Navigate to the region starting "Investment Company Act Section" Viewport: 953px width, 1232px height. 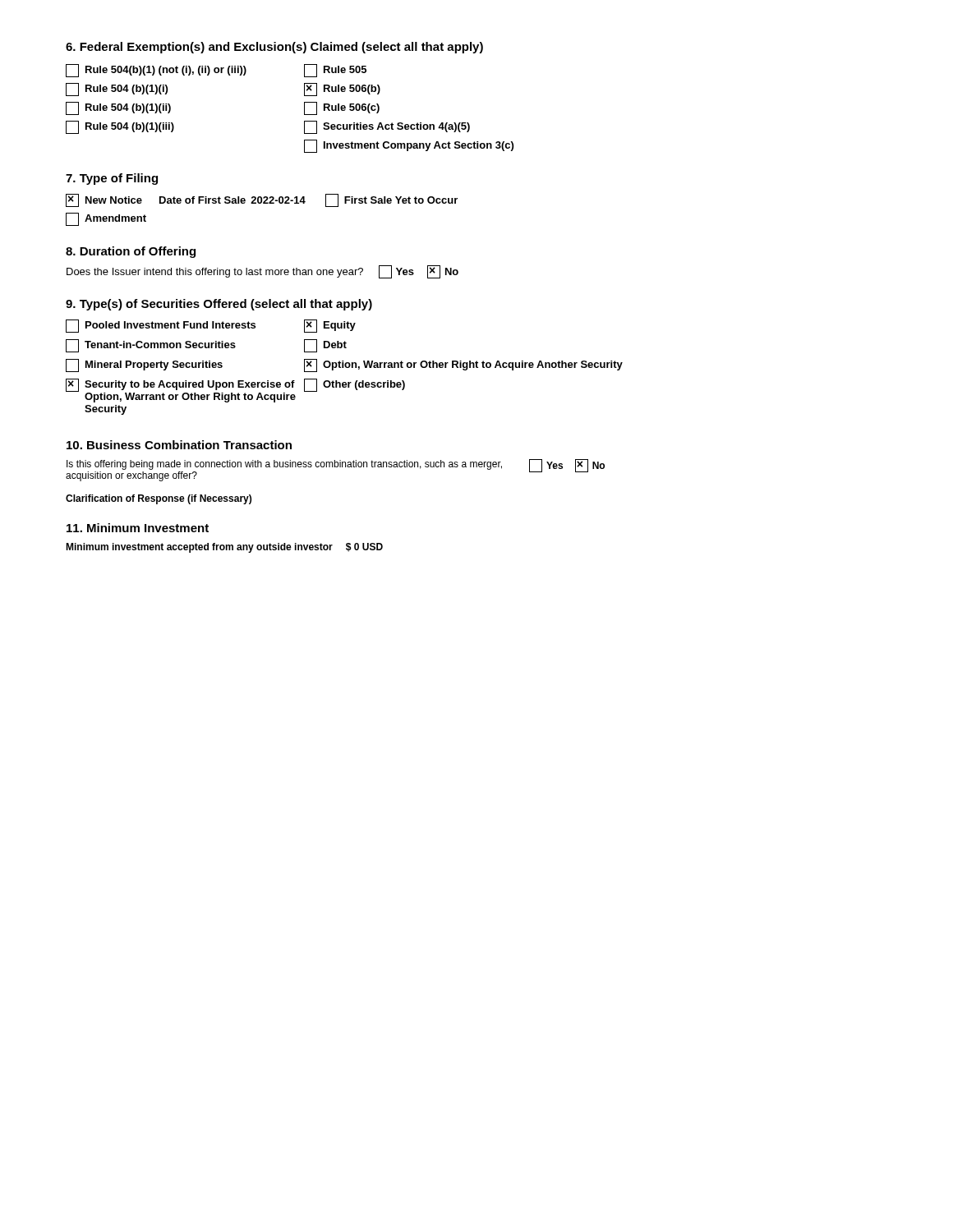[x=409, y=146]
